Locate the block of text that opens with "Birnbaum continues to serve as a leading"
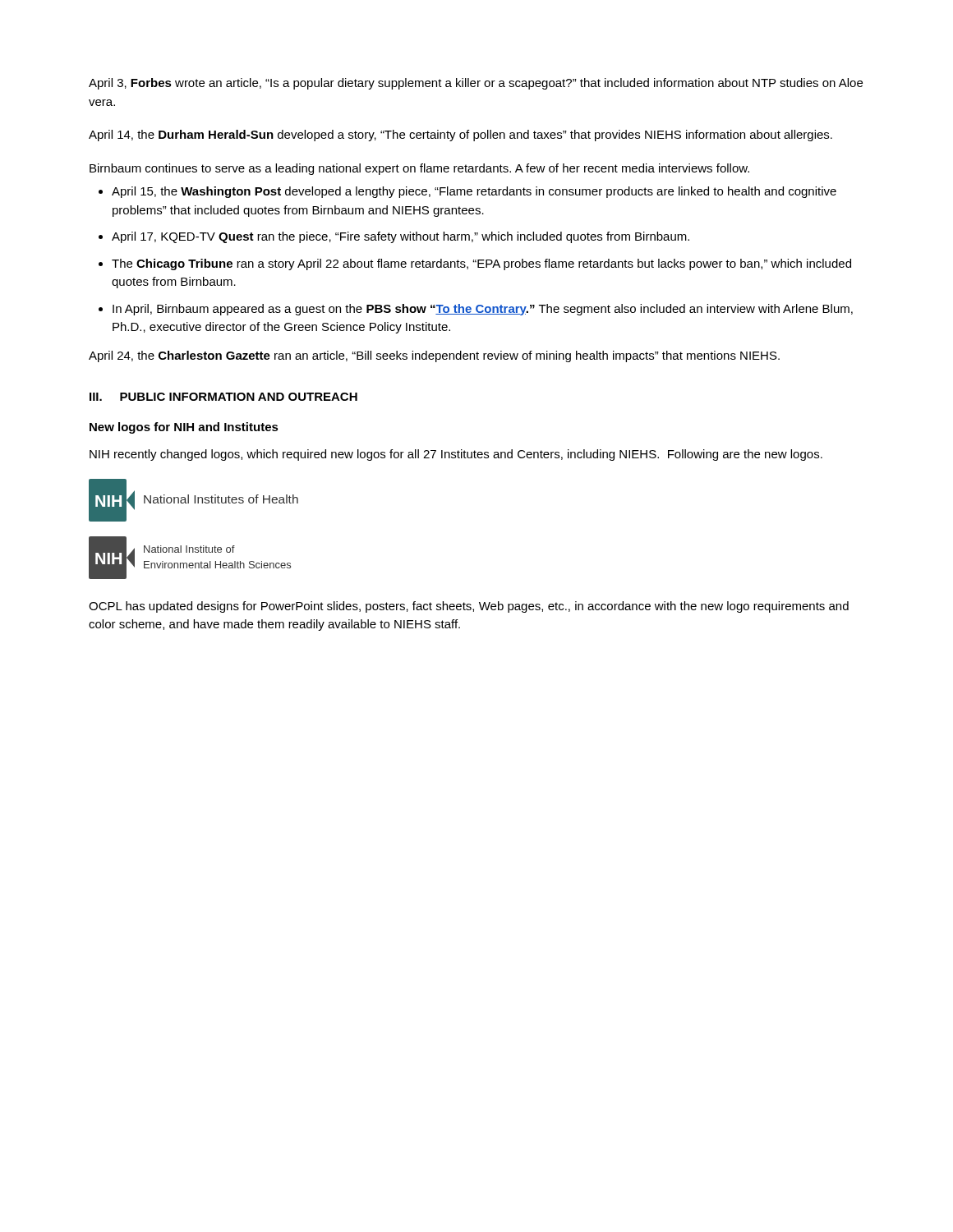Image resolution: width=953 pixels, height=1232 pixels. [x=420, y=168]
